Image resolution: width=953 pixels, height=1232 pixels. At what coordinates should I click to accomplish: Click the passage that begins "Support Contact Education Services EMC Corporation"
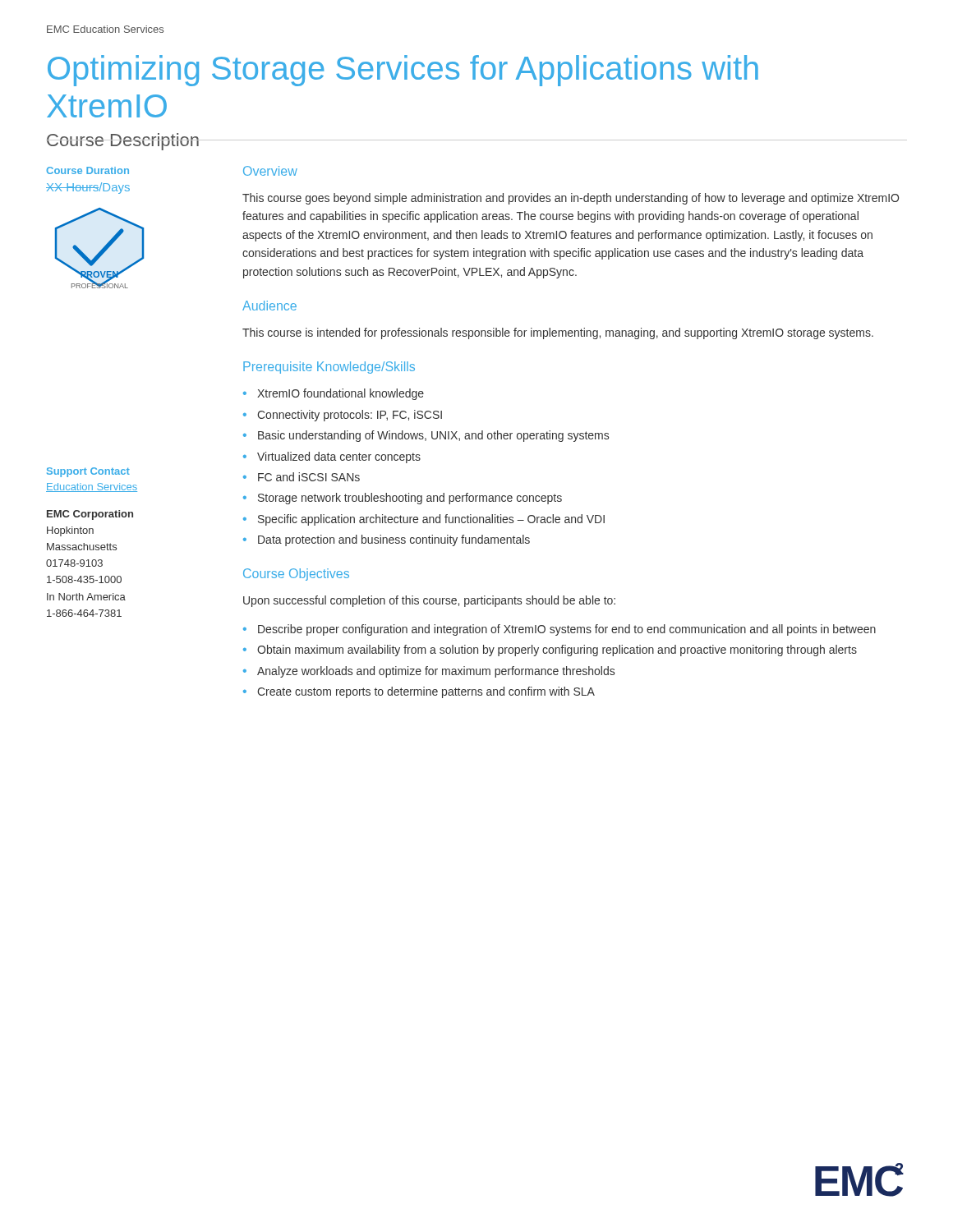pos(88,472)
